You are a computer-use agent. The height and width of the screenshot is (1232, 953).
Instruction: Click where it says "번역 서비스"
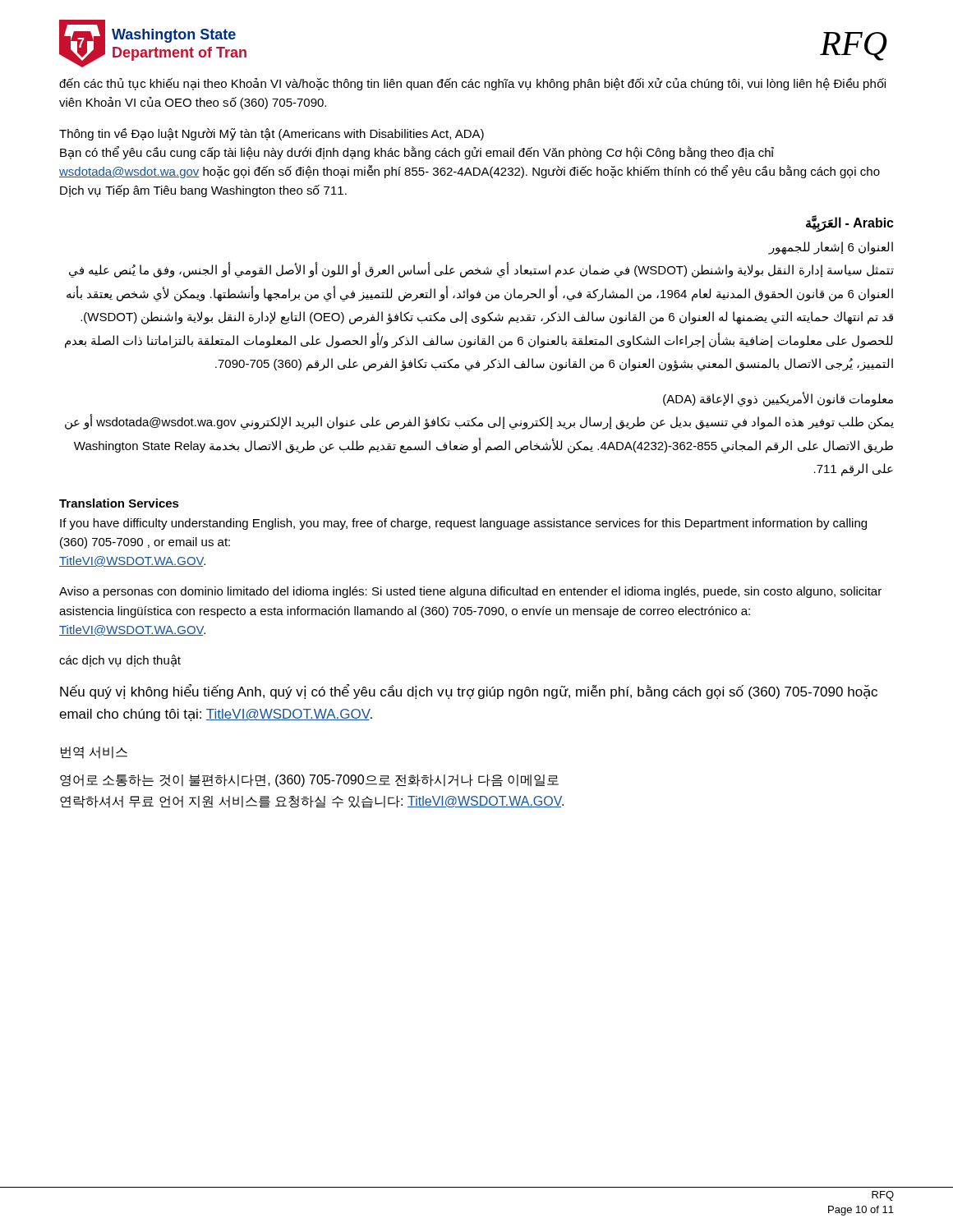[94, 752]
